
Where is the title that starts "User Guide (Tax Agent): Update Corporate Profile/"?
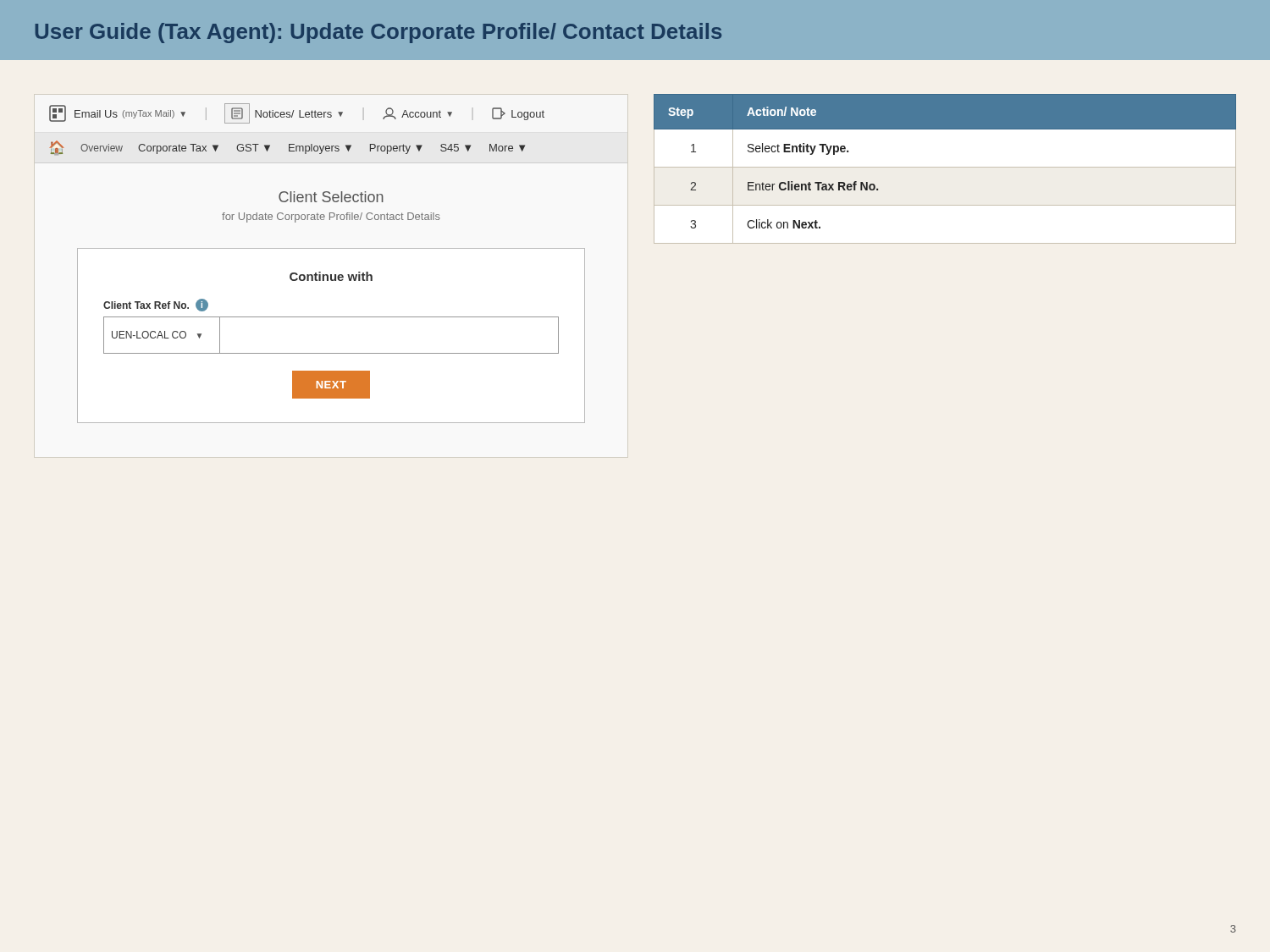[635, 32]
